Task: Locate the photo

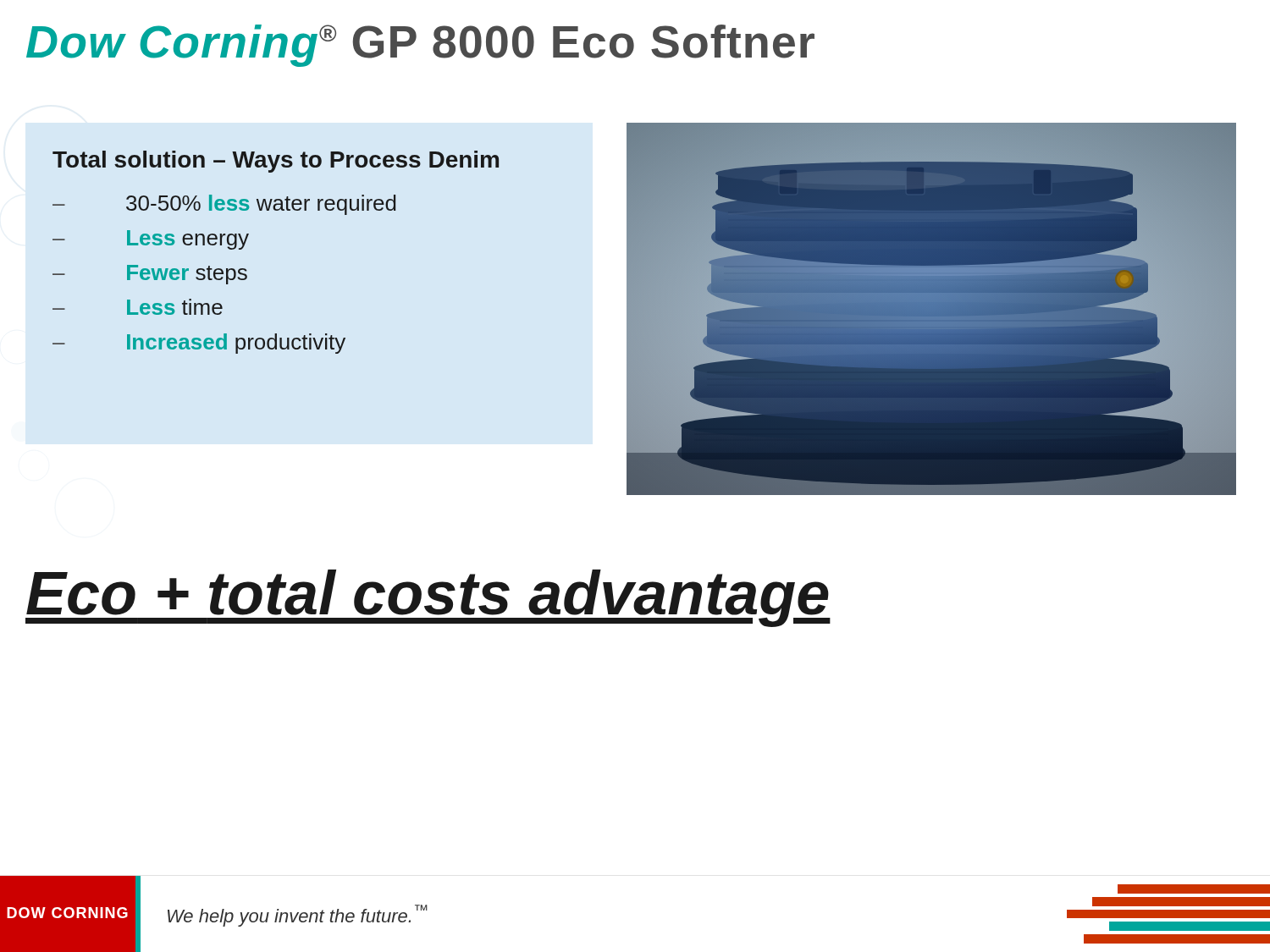Action: tap(931, 309)
